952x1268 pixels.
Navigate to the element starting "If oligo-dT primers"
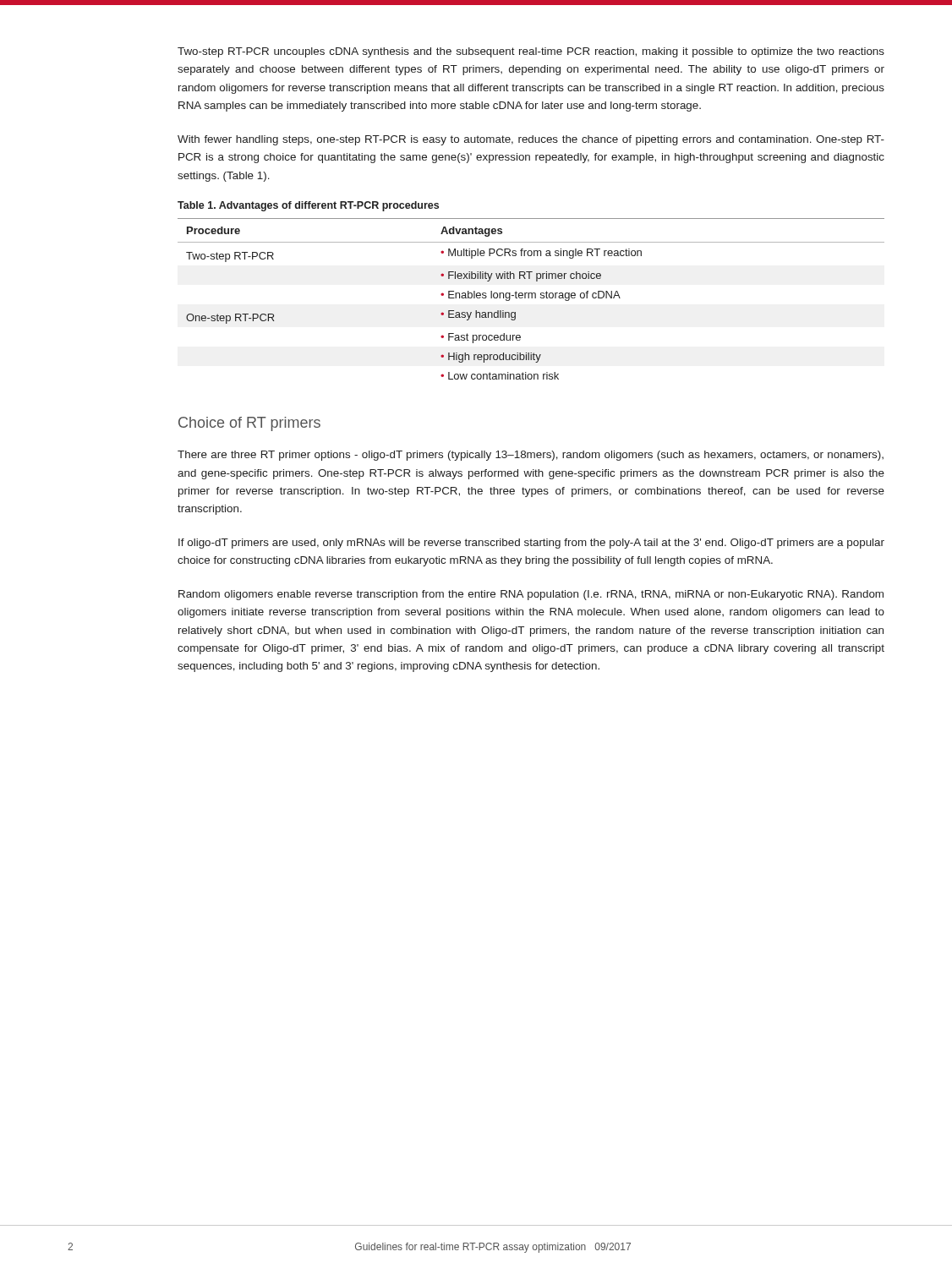(x=531, y=551)
